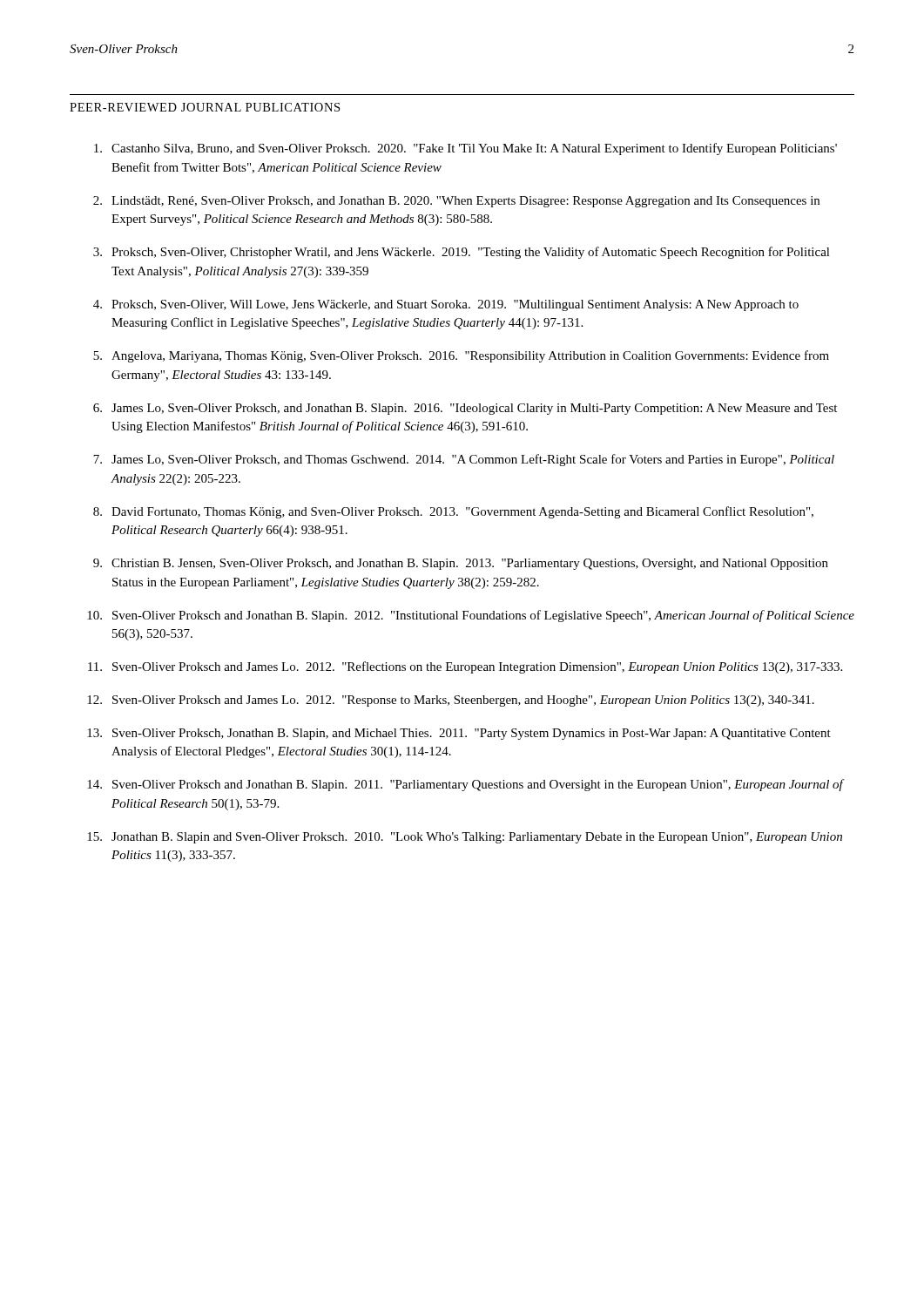Point to the block starting "4. Proksch, Sven-Oliver, Will"

point(462,314)
